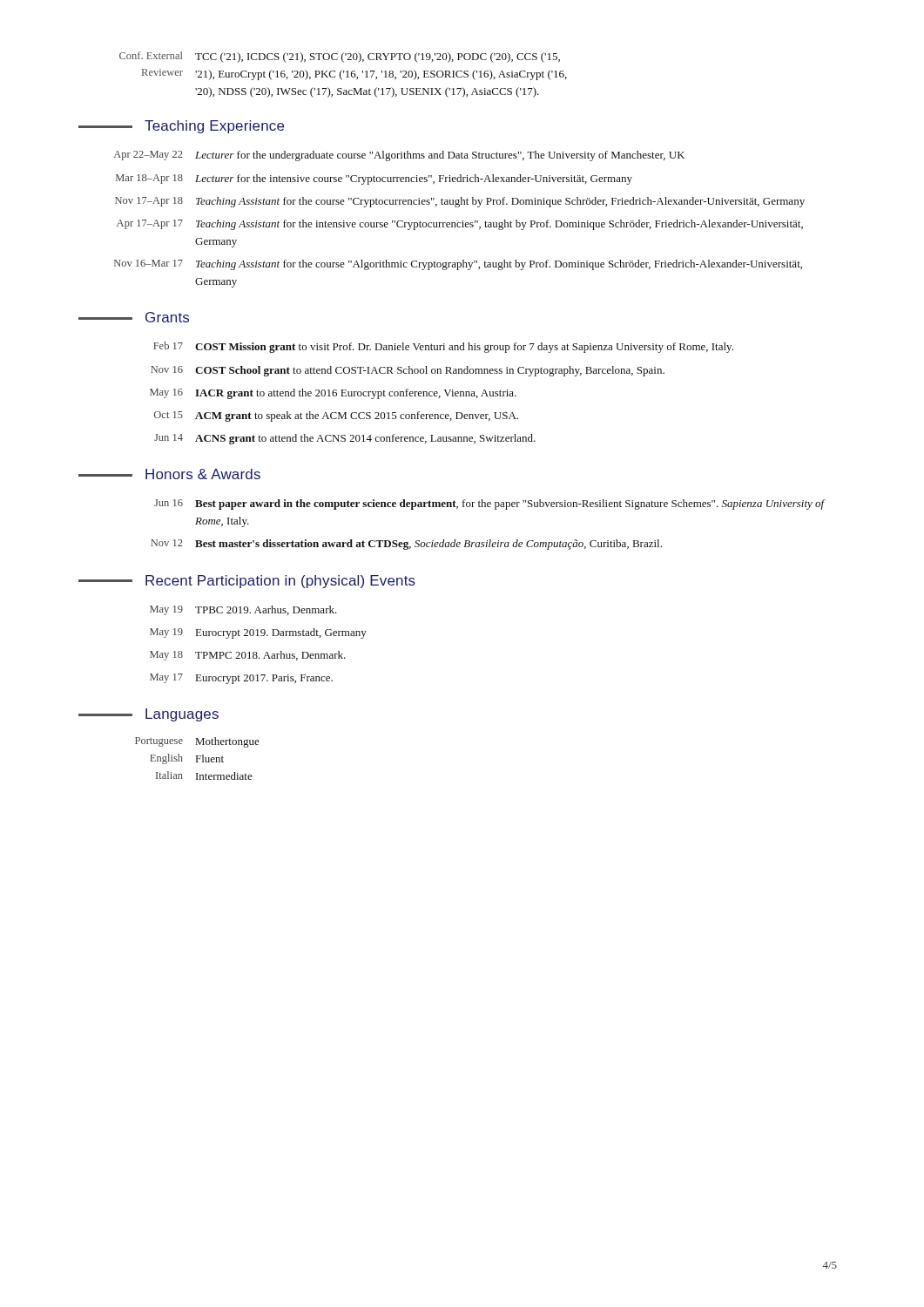Viewport: 924px width, 1307px height.
Task: Select the list item containing "Jun 14 ACNS grant to"
Action: (470, 438)
